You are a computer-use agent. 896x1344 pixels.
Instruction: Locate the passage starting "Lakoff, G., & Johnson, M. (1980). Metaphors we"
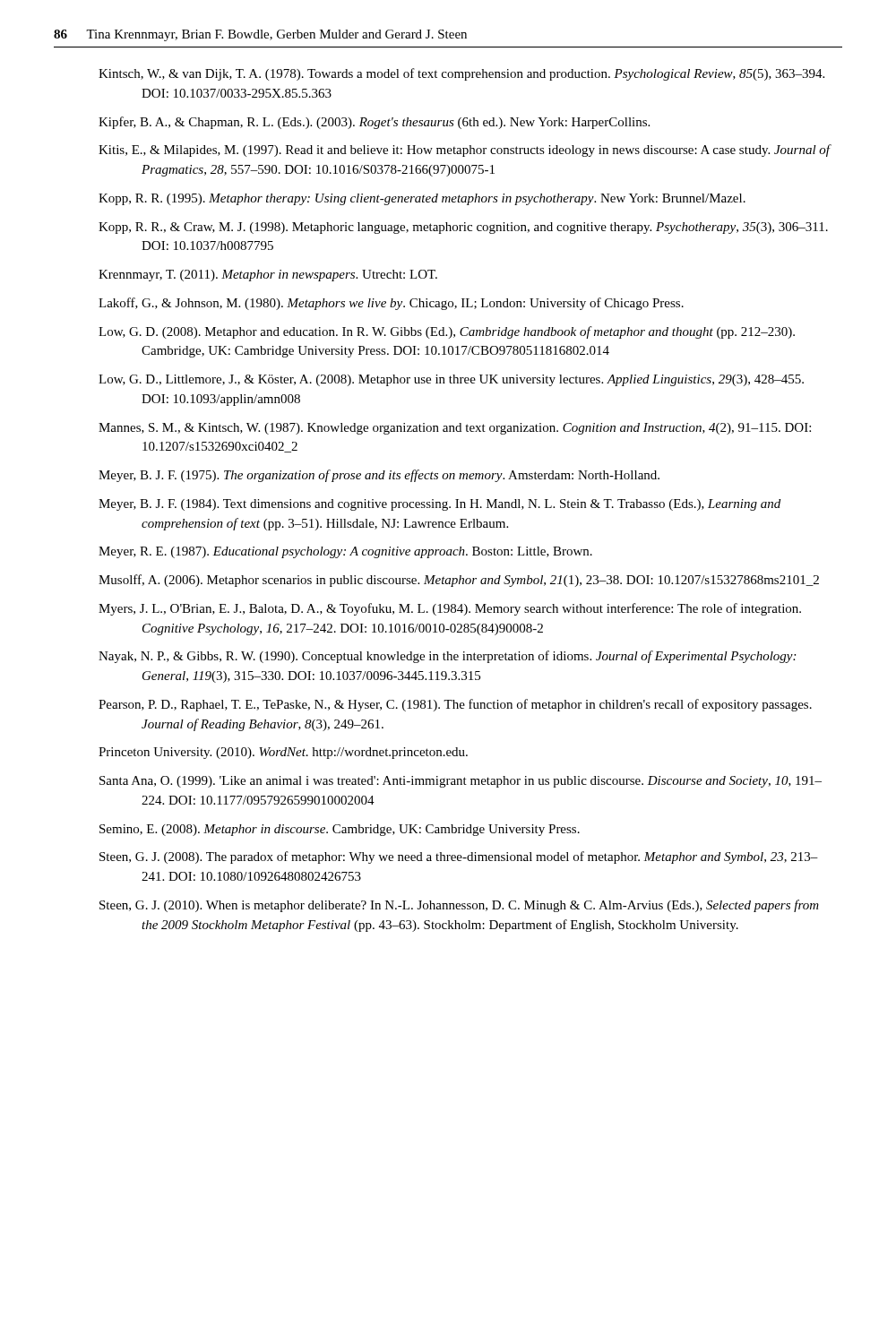(x=391, y=303)
